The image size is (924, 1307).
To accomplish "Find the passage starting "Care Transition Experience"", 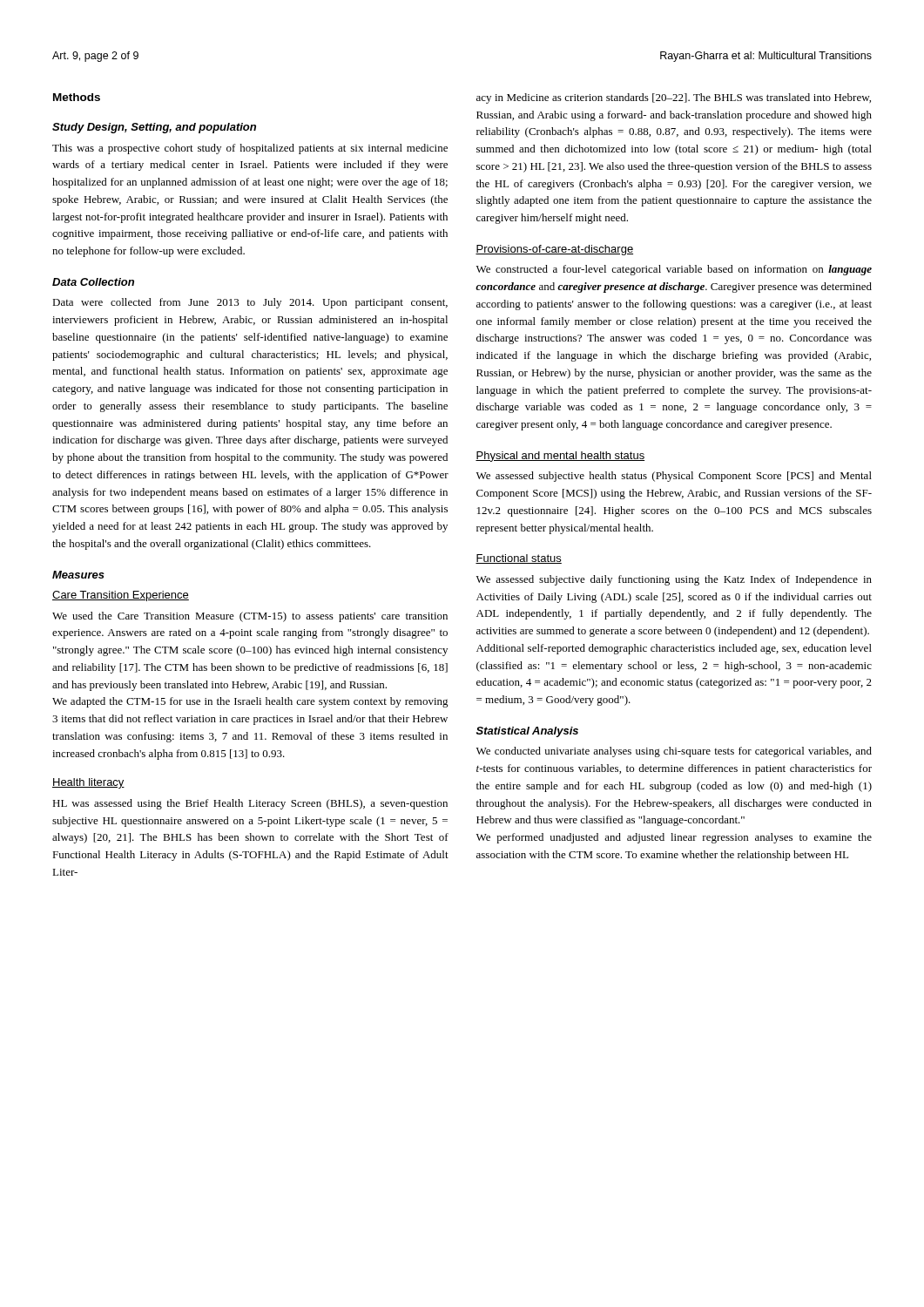I will pos(121,595).
